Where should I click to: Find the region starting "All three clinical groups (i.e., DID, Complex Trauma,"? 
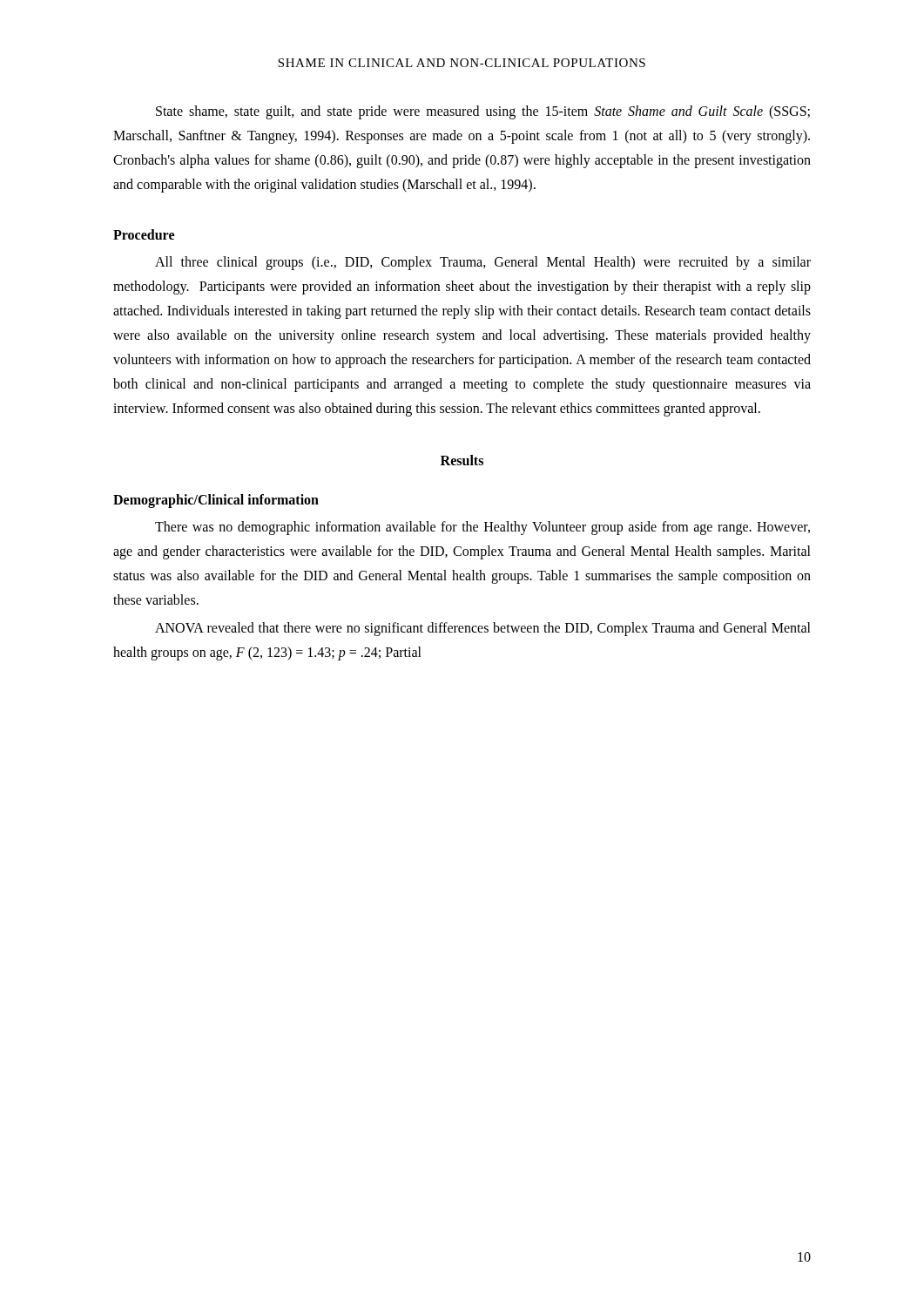coord(462,335)
